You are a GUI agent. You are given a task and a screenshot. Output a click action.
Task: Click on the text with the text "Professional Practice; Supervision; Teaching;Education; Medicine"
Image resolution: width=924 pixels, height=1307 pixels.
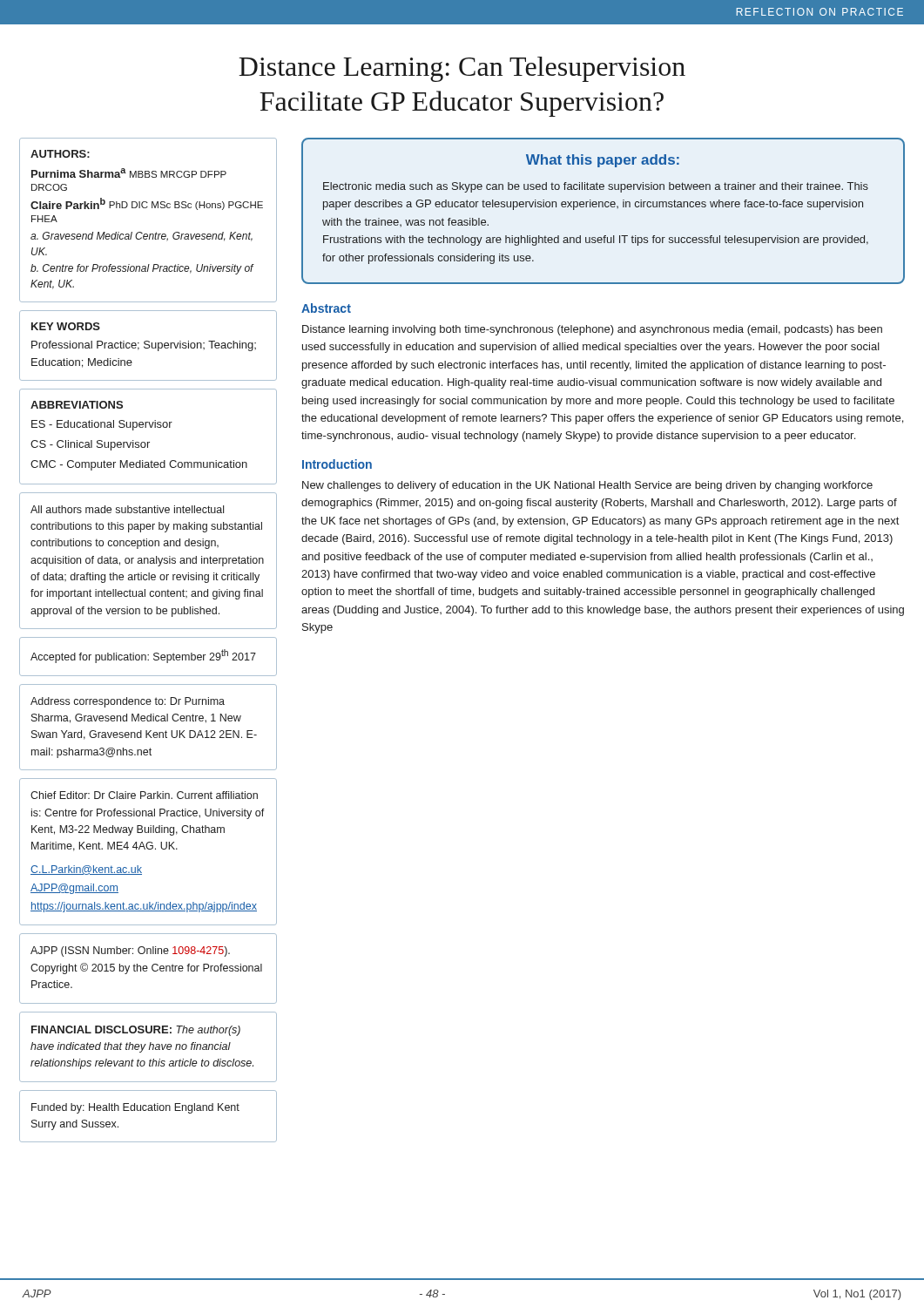144,353
